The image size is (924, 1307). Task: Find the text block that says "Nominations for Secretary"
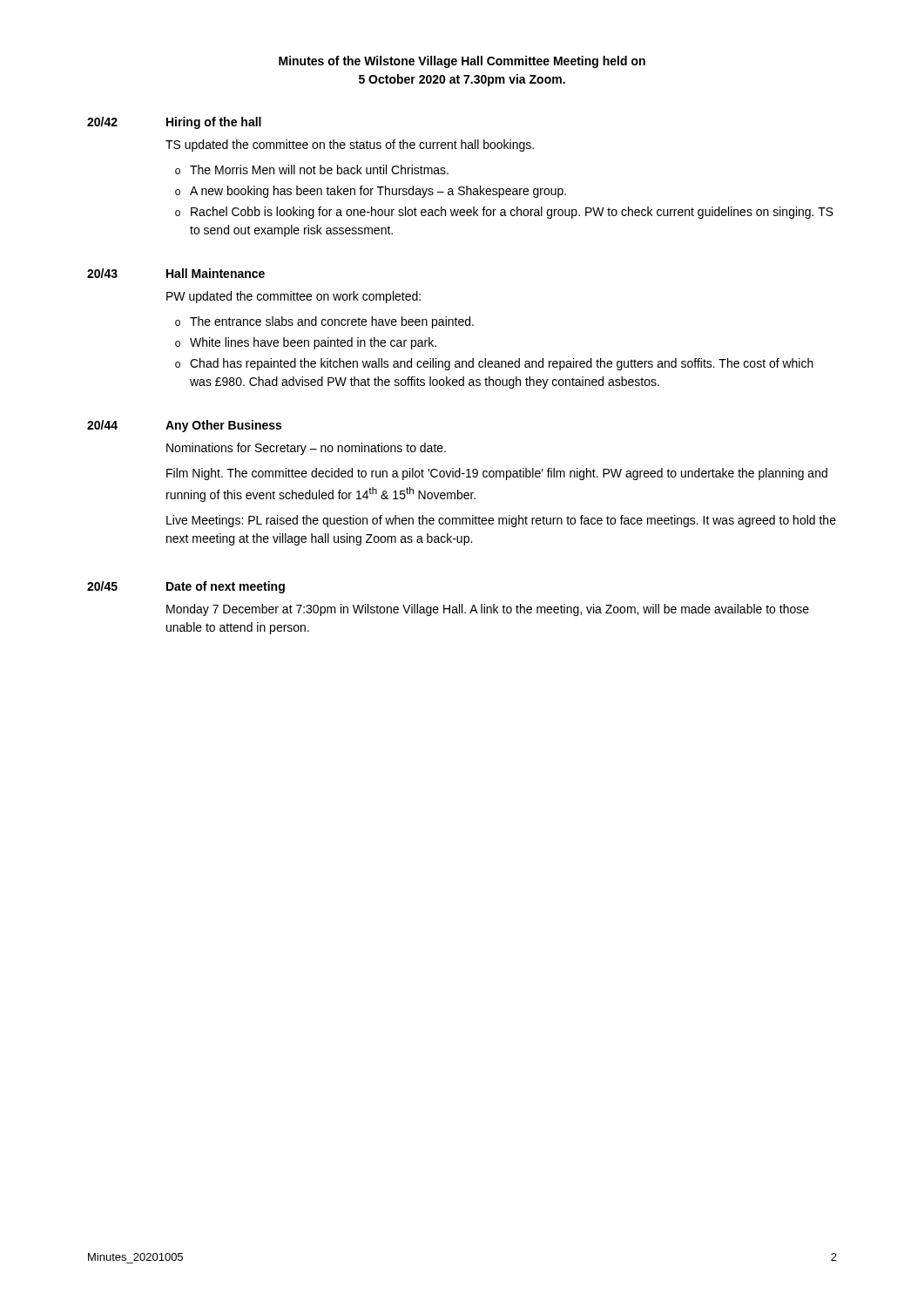point(306,448)
